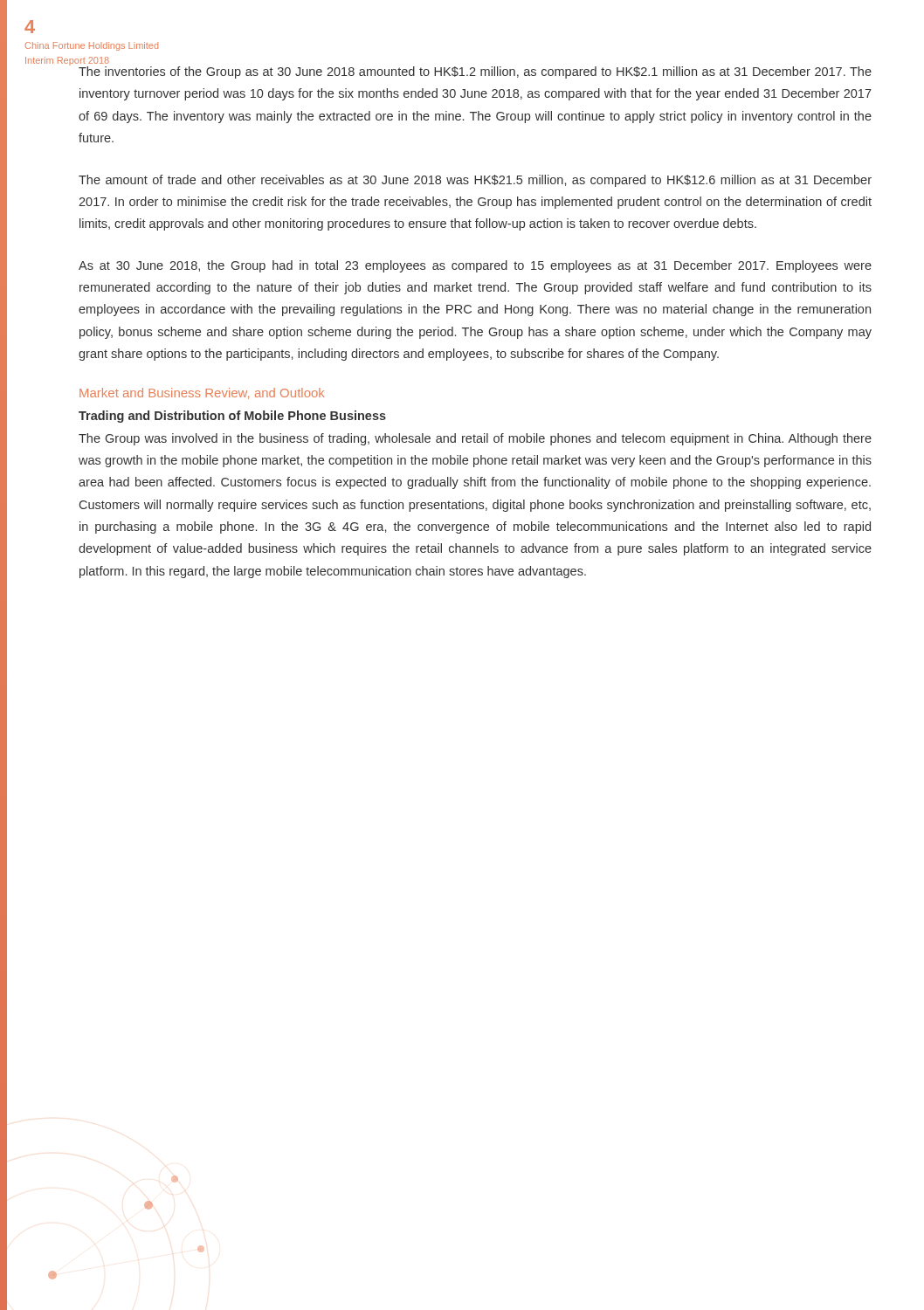This screenshot has height=1310, width=924.
Task: Locate the section header containing "Market and Business Review,"
Action: (202, 392)
